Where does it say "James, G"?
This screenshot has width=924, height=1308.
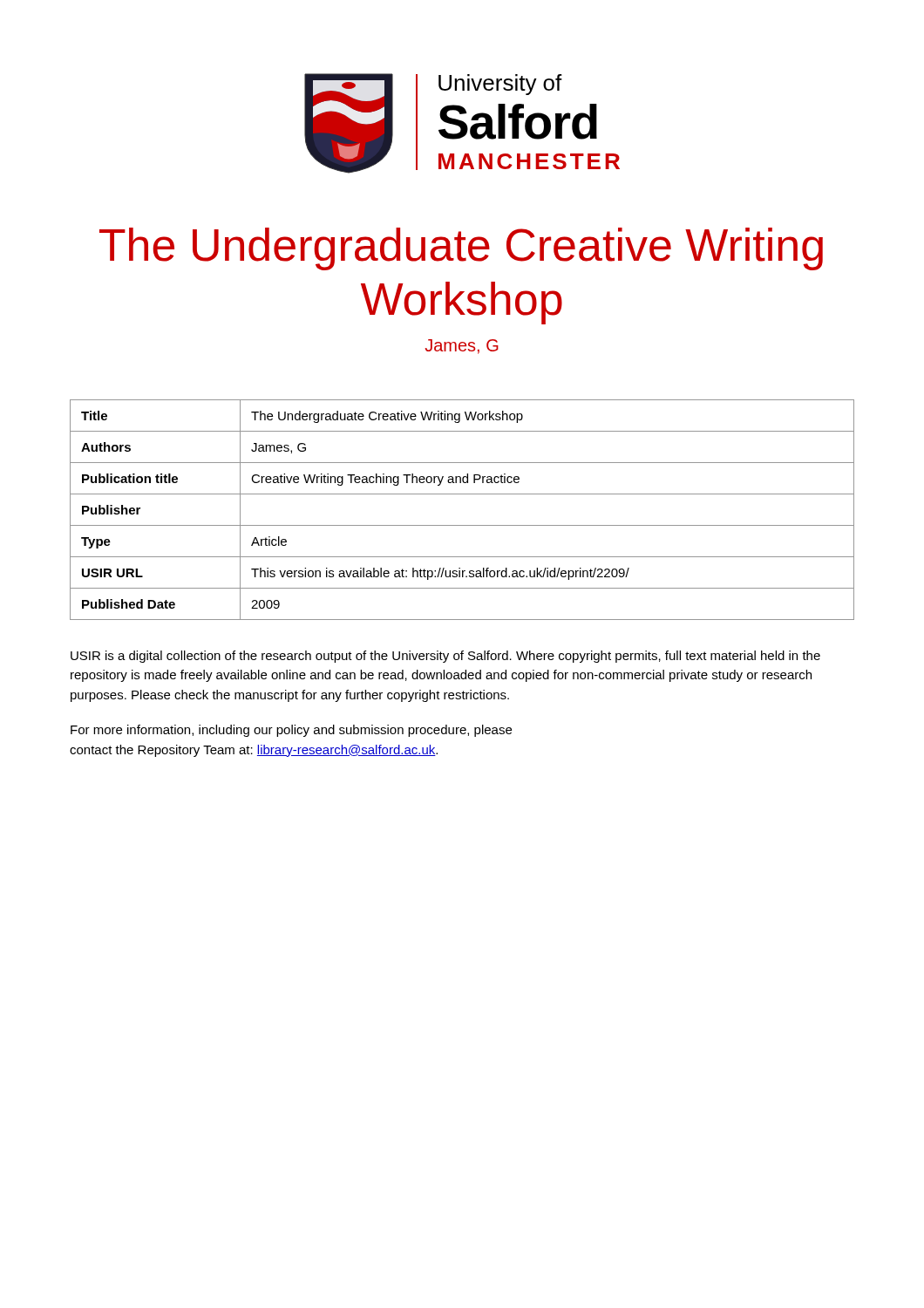point(462,345)
